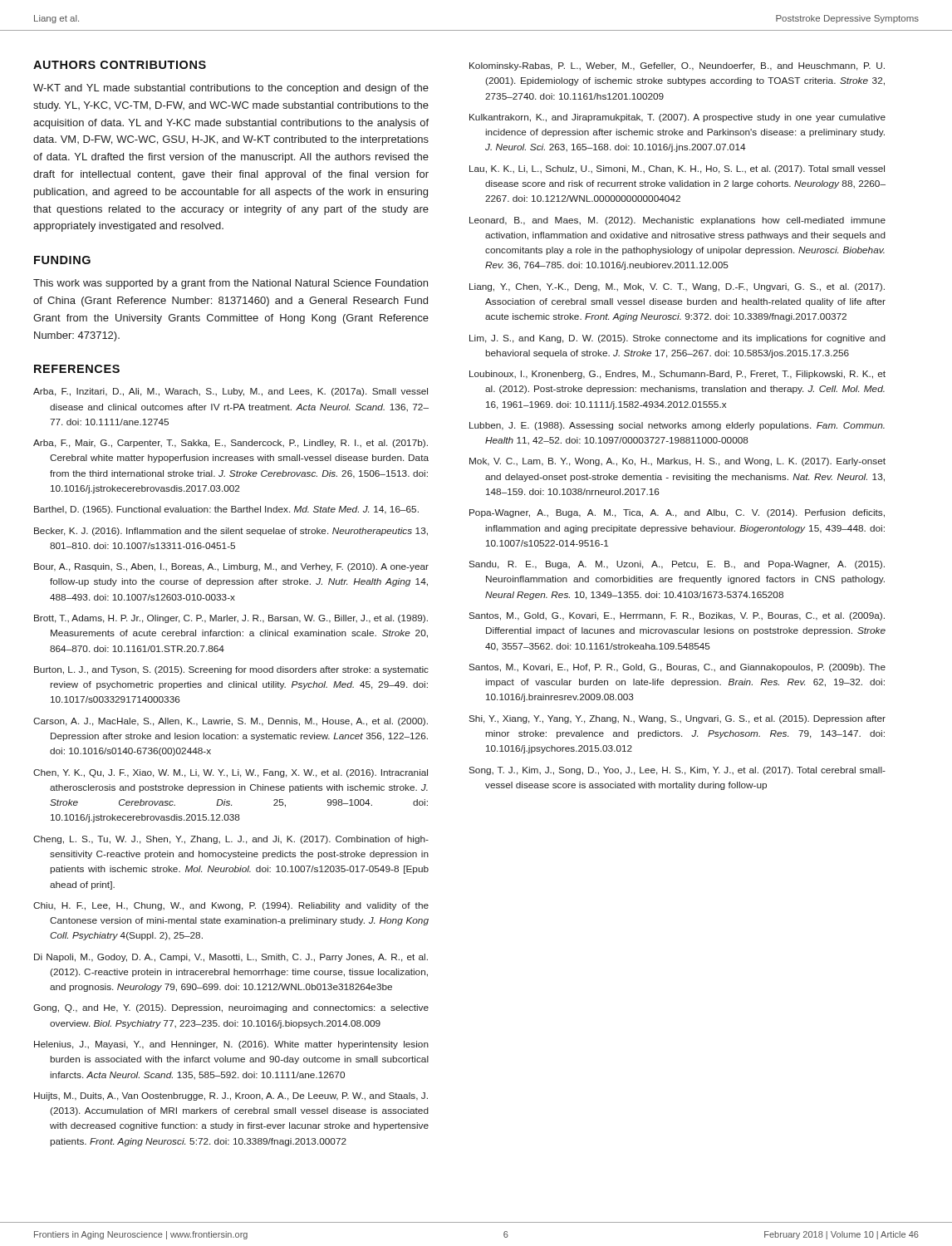Click on the text block starting "Shi, Y., Xiang, Y., Yang, Y., Zhang, N.,"
The height and width of the screenshot is (1246, 952).
(677, 733)
